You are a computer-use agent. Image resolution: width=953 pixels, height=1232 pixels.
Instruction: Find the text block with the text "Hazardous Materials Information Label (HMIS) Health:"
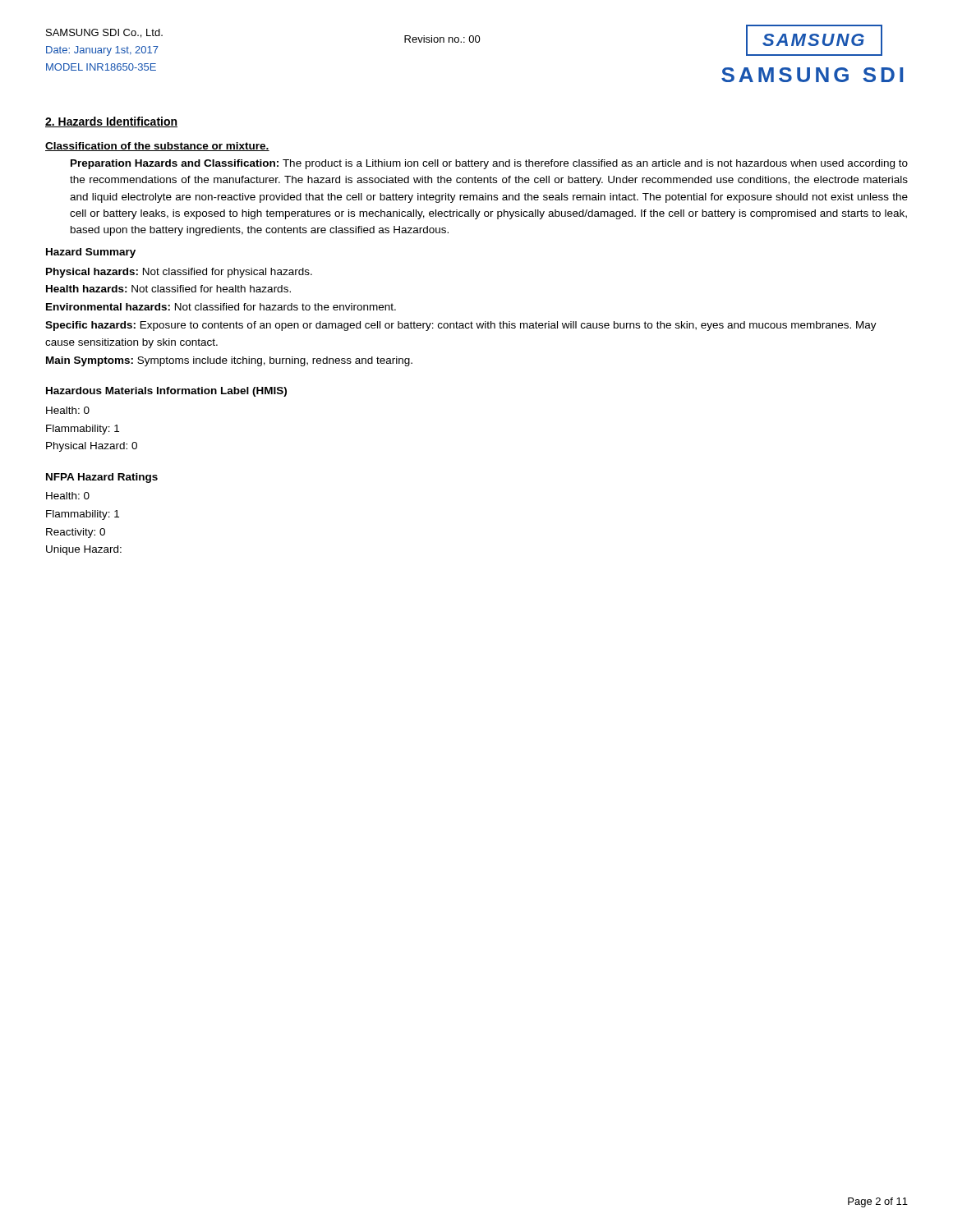(166, 392)
